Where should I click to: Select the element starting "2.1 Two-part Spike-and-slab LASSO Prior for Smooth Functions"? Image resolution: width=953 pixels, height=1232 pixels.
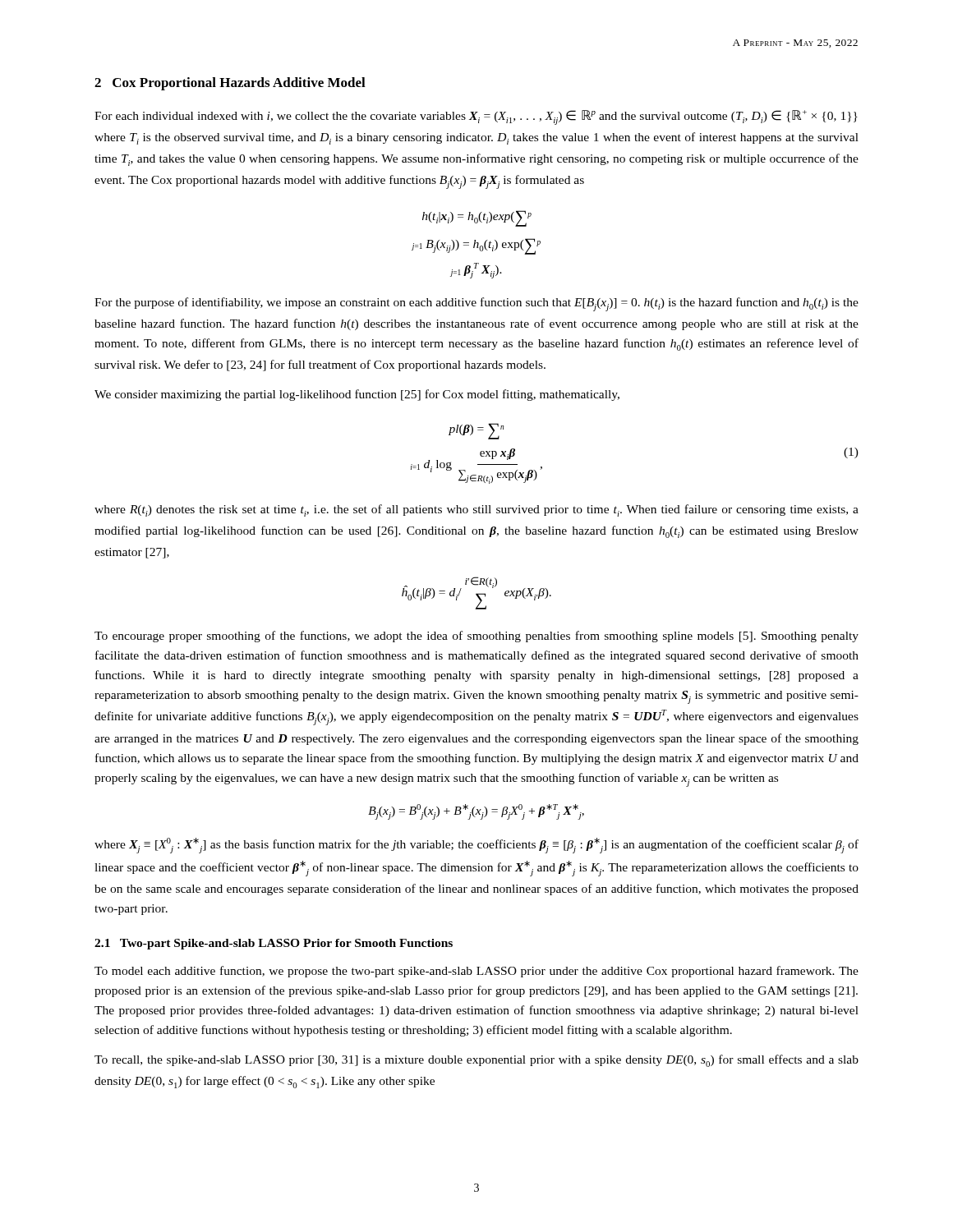274,942
